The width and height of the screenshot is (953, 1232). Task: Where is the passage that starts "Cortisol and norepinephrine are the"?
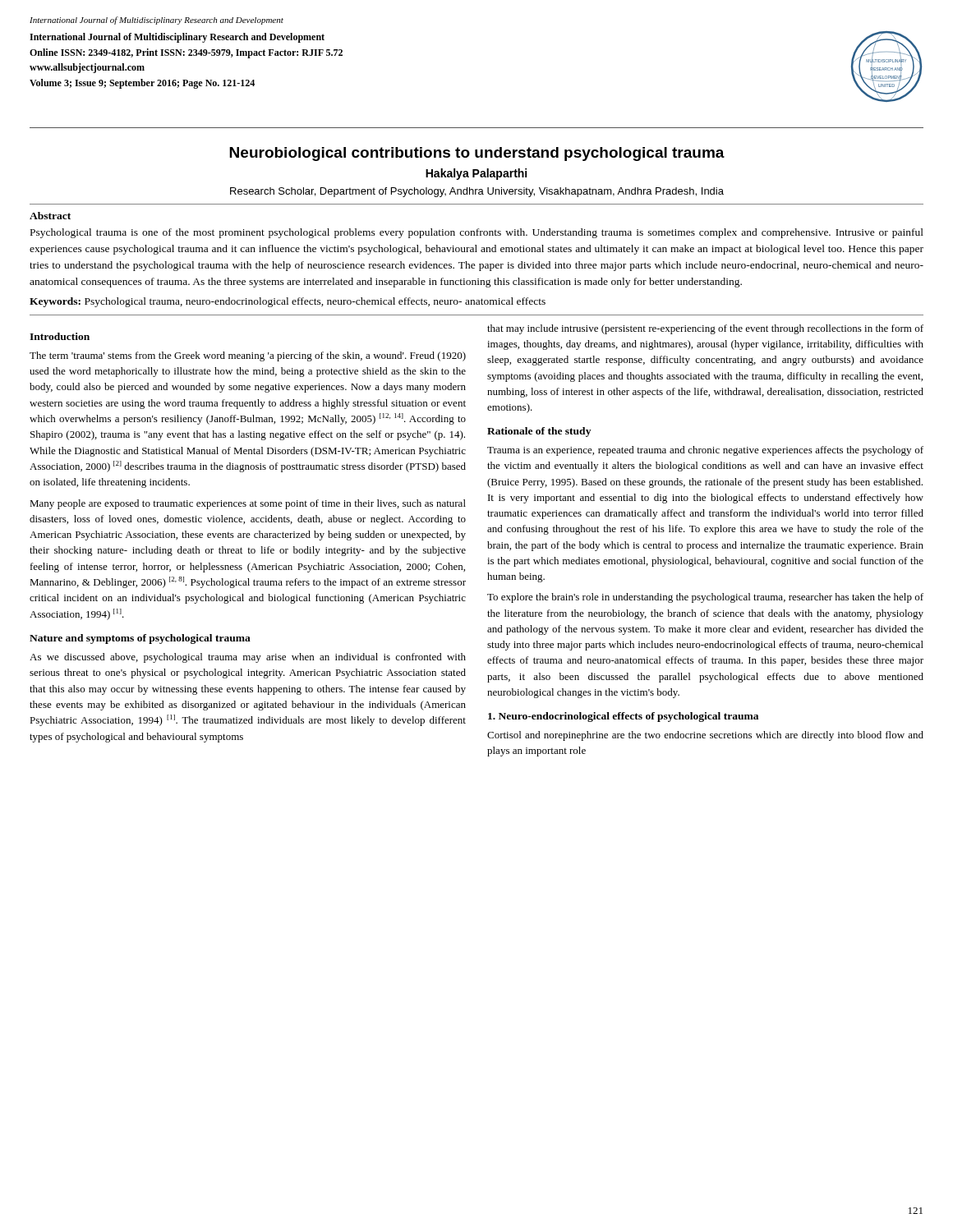coord(705,743)
